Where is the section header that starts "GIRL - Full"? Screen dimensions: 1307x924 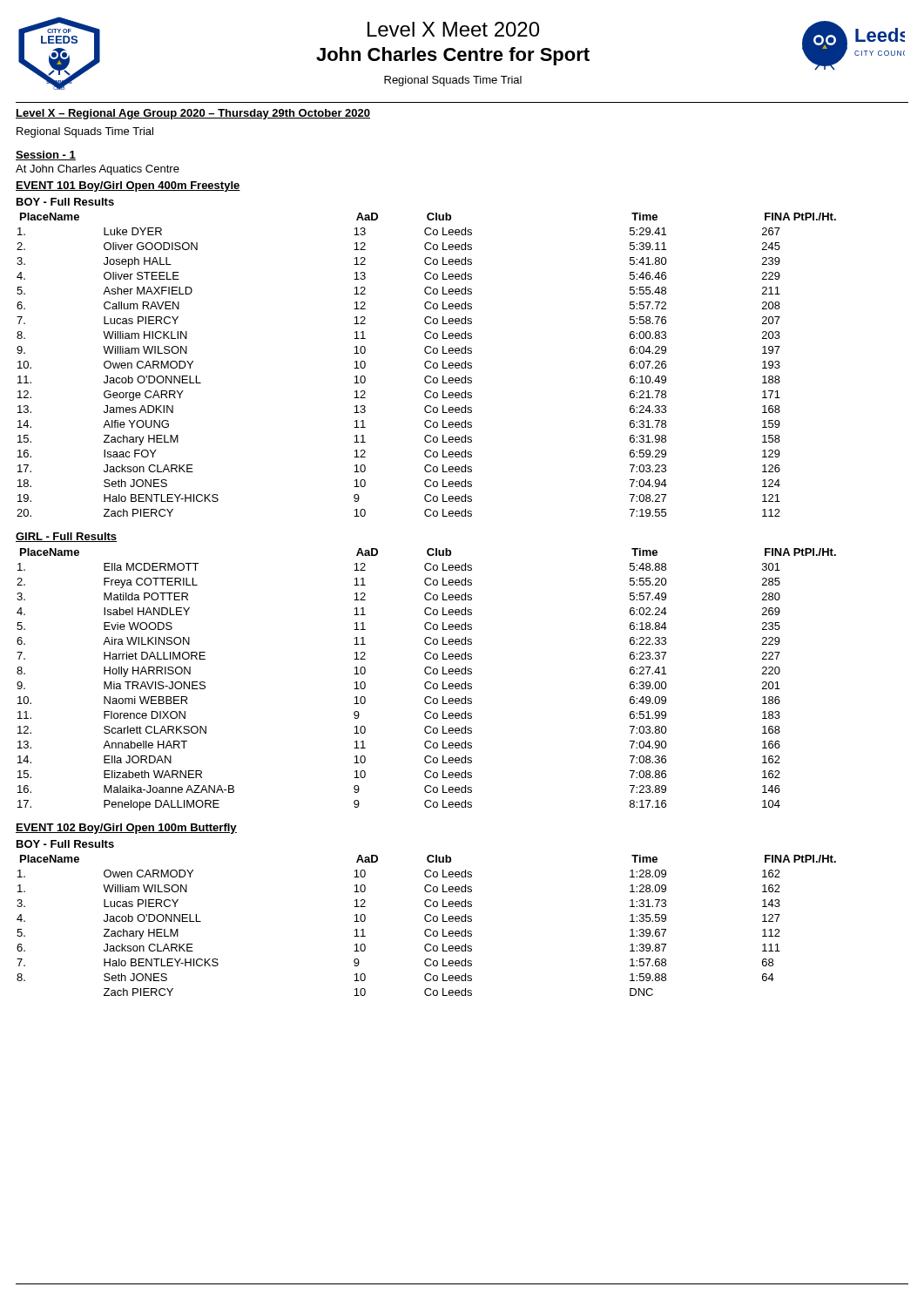coord(66,536)
